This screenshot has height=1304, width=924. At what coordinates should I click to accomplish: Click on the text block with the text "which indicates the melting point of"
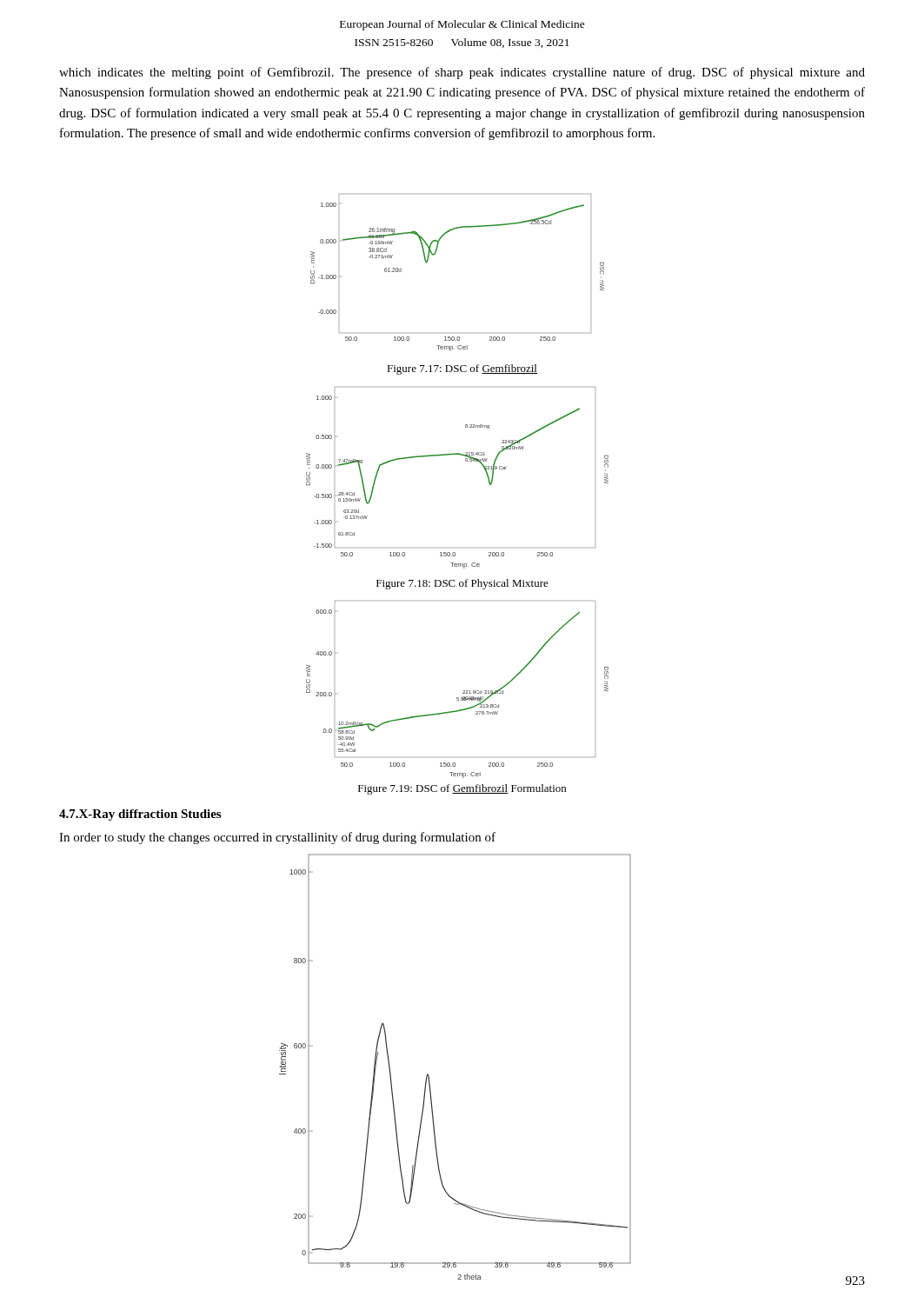462,102
